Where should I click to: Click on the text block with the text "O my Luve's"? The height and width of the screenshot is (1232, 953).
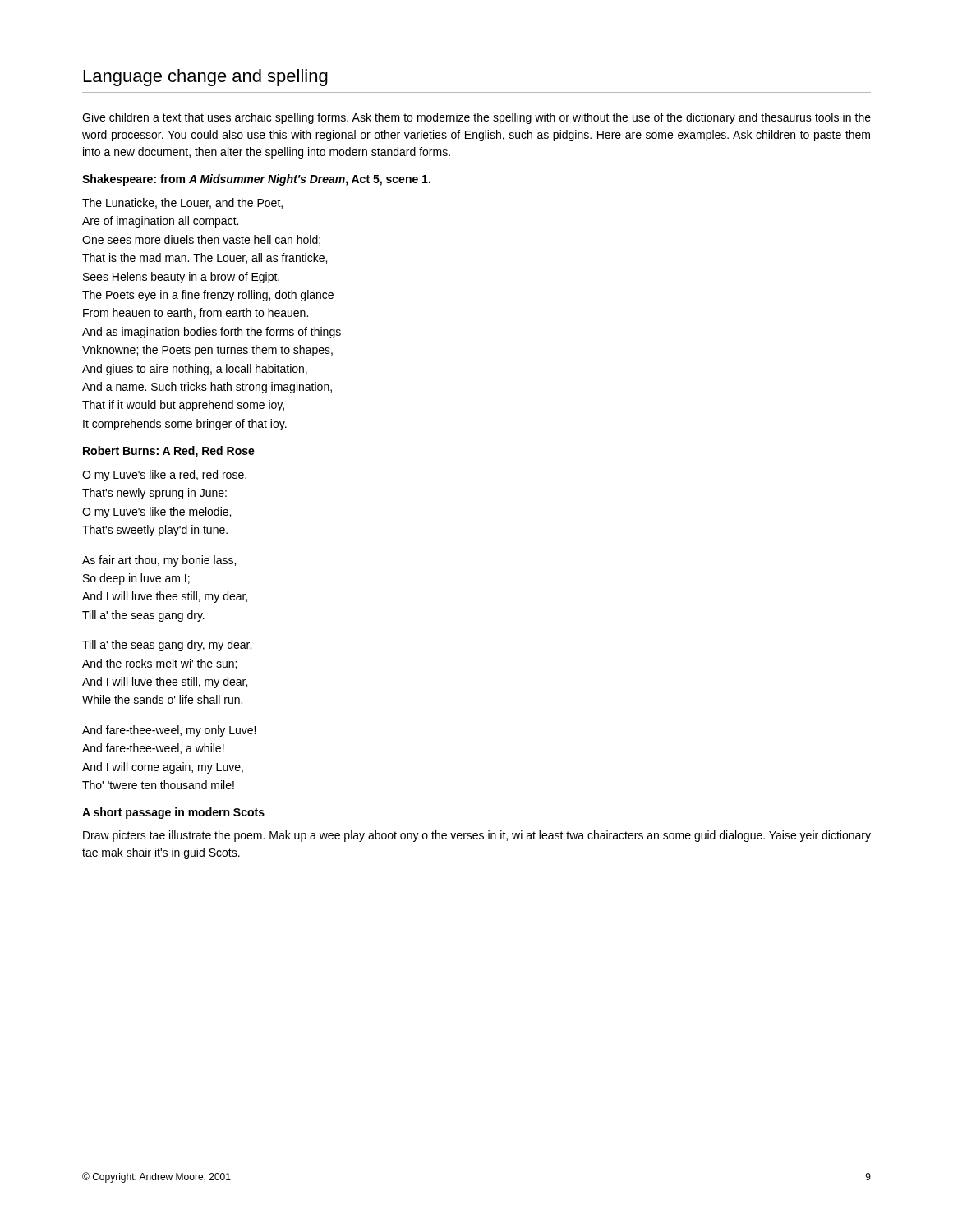coord(164,476)
